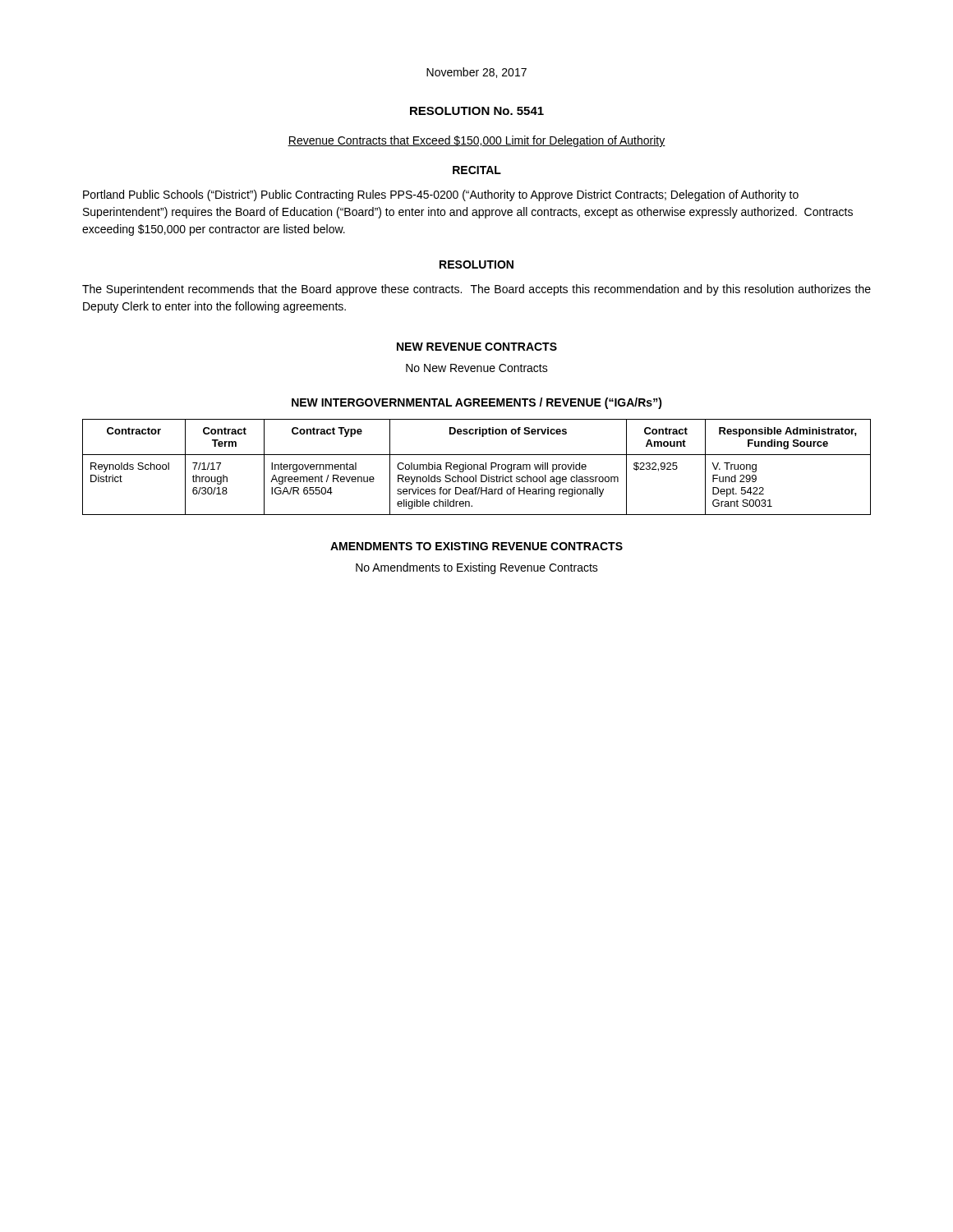953x1232 pixels.
Task: Find the table
Action: (x=476, y=467)
